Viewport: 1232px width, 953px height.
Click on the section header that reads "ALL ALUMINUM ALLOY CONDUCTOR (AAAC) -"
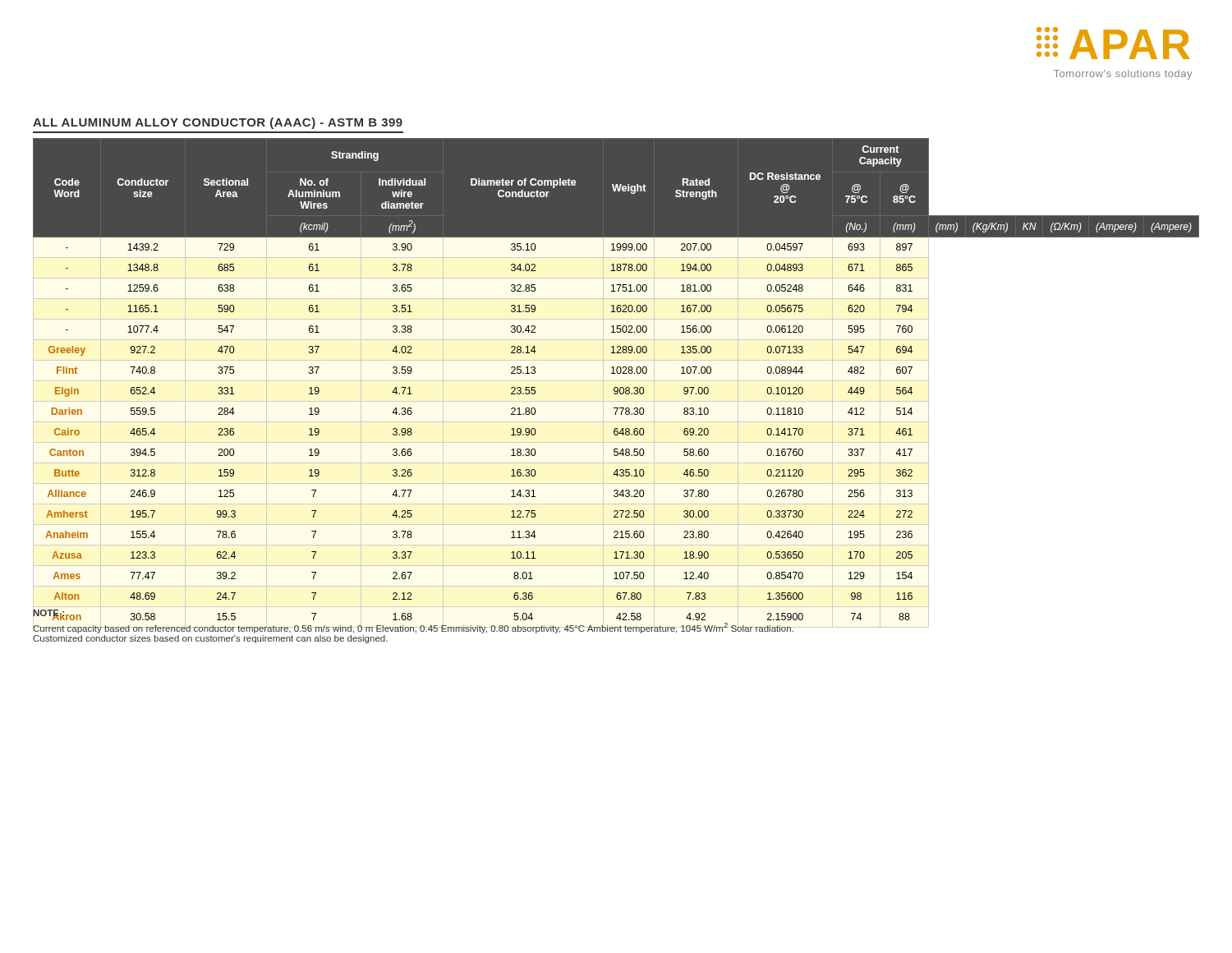coord(218,124)
